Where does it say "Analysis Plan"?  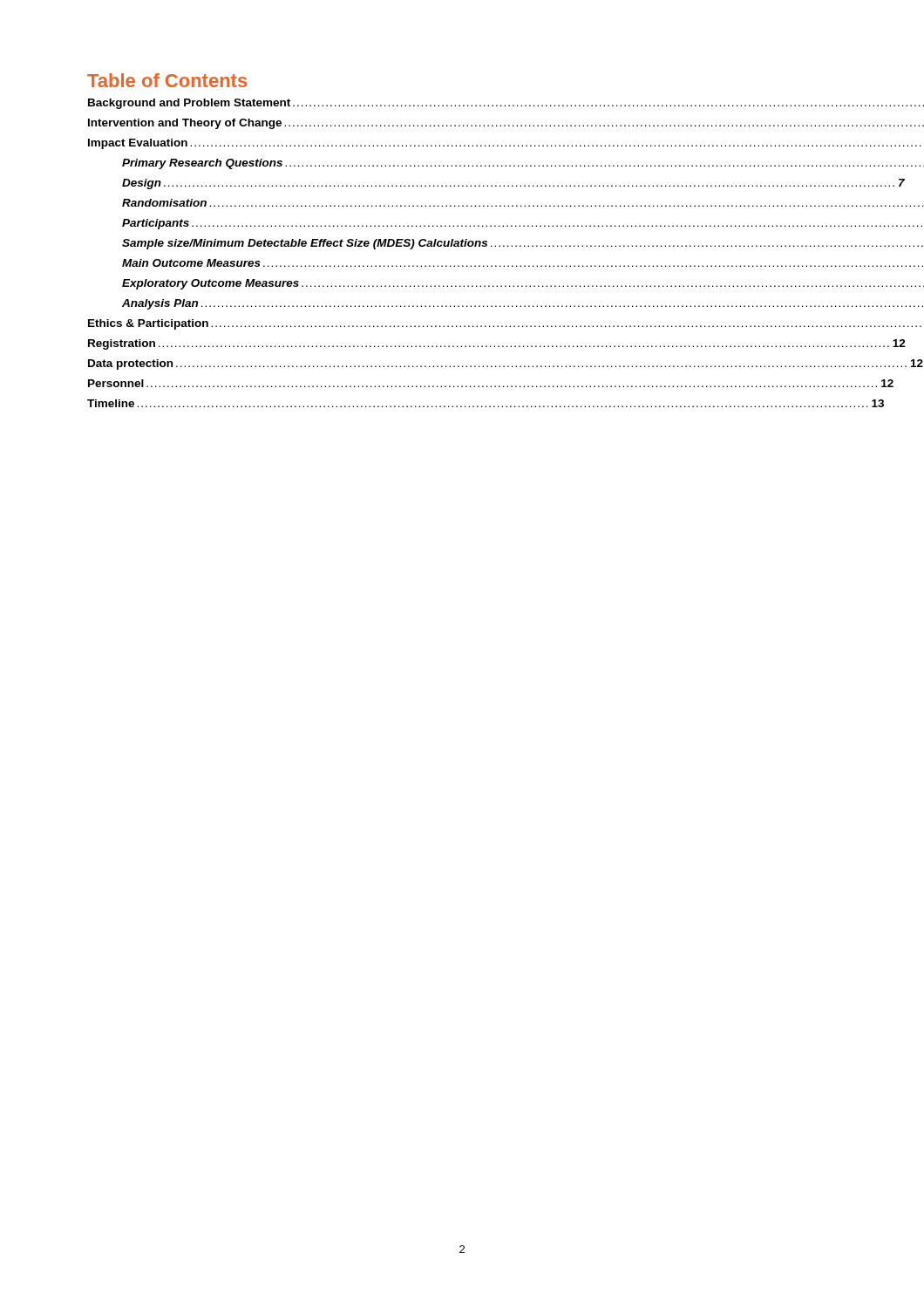462,303
